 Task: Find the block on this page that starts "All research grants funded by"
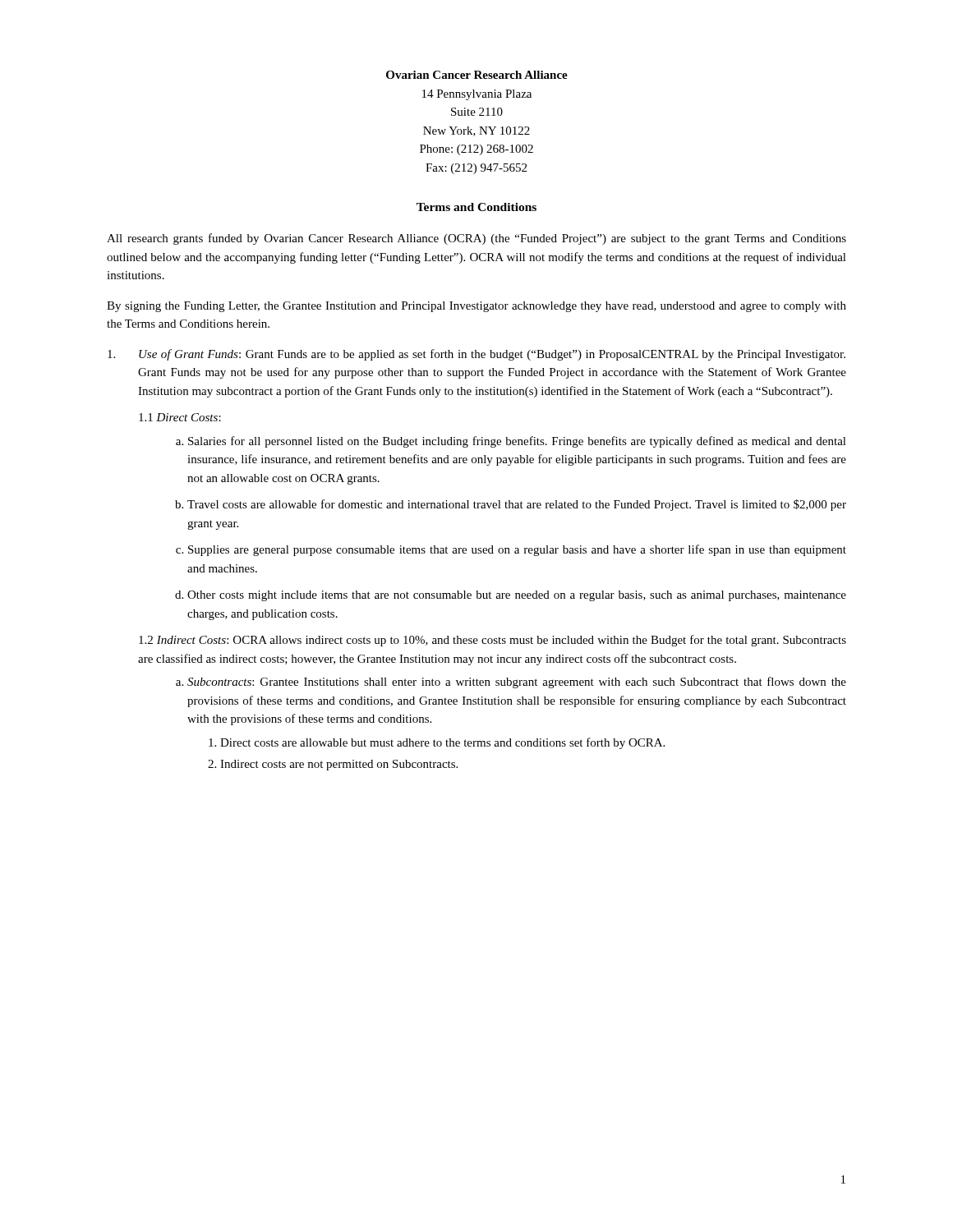pyautogui.click(x=476, y=257)
